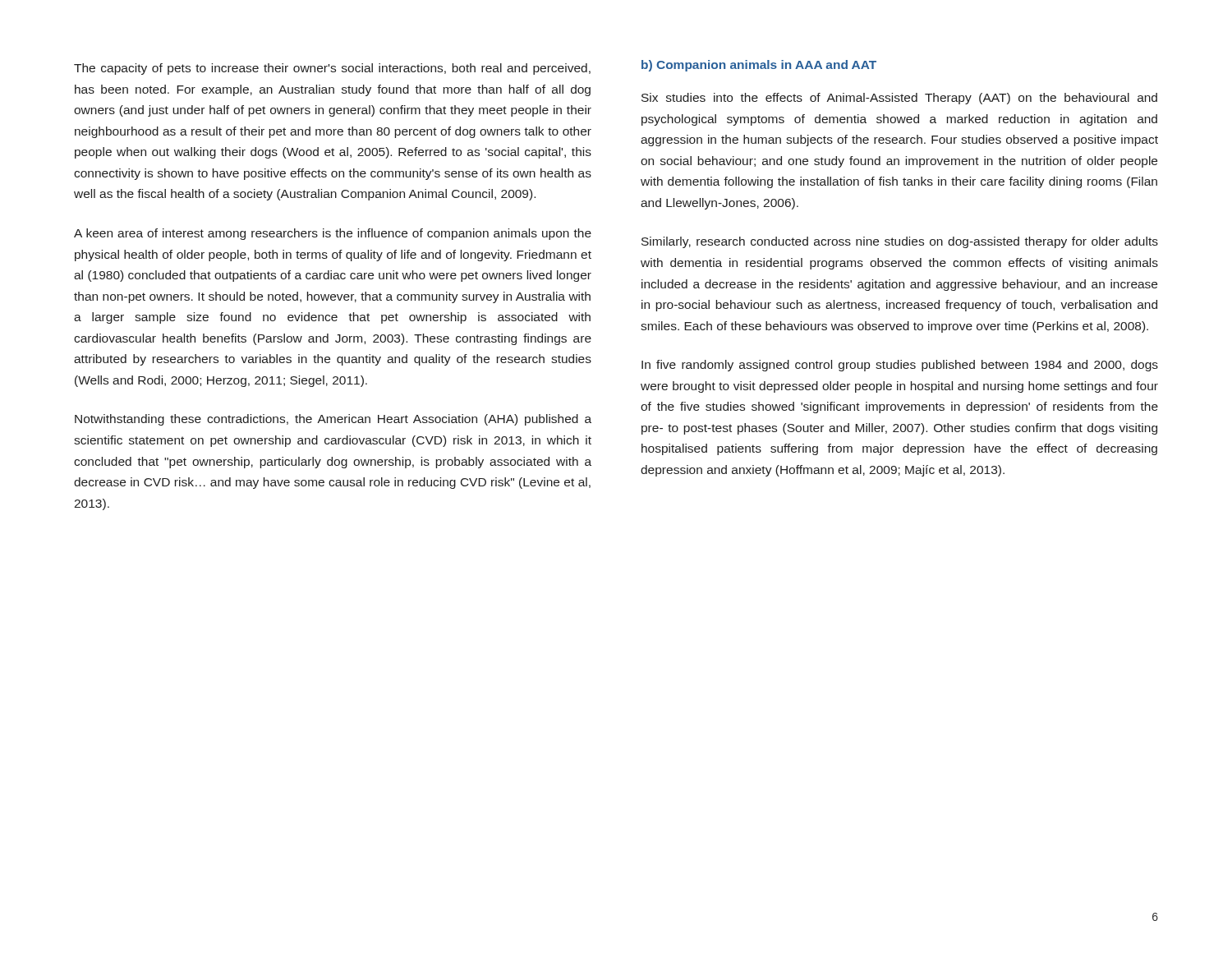
Task: Click the passage that begins "The capacity of pets to increase their"
Action: [x=333, y=131]
